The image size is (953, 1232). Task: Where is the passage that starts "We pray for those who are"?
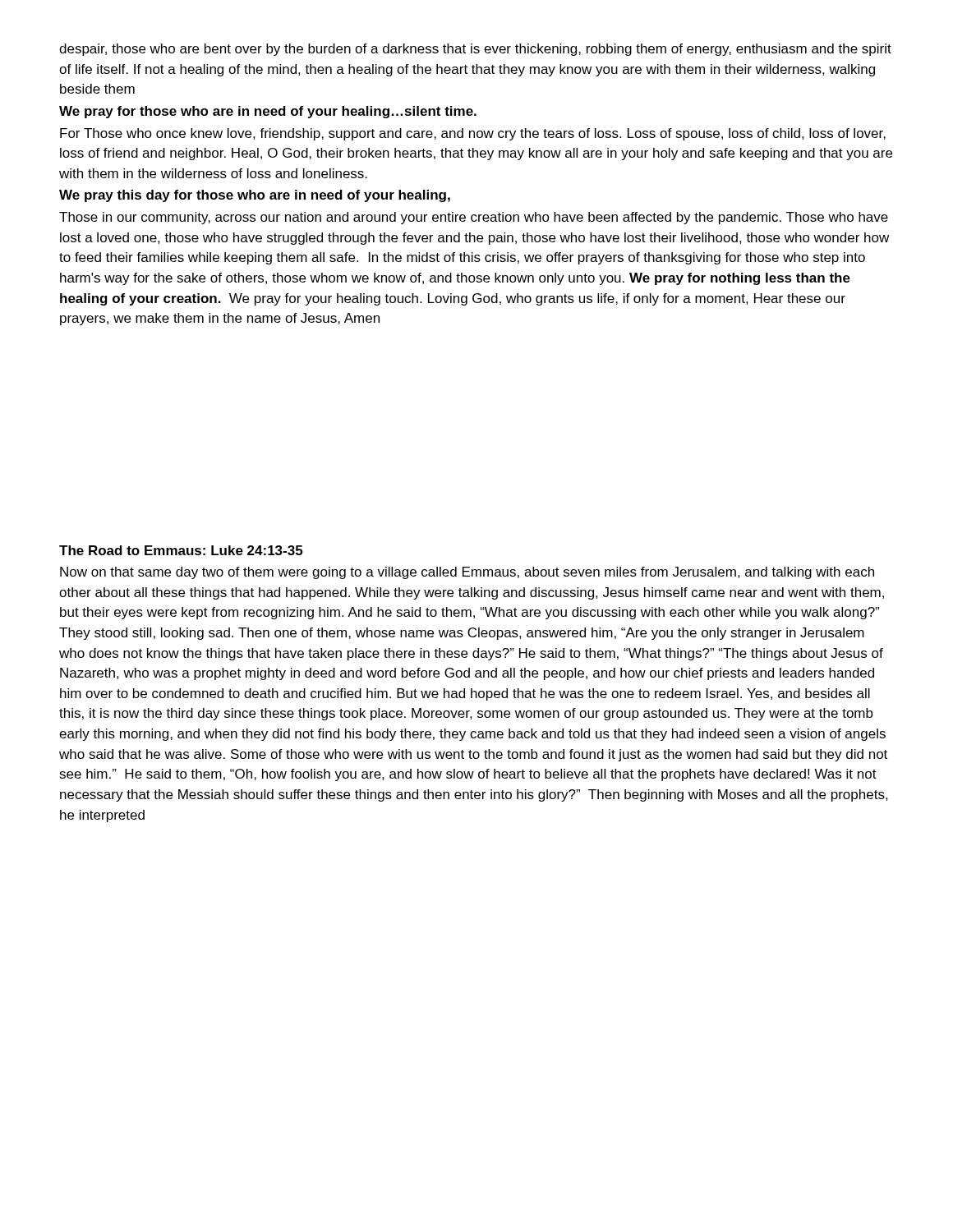pyautogui.click(x=268, y=111)
